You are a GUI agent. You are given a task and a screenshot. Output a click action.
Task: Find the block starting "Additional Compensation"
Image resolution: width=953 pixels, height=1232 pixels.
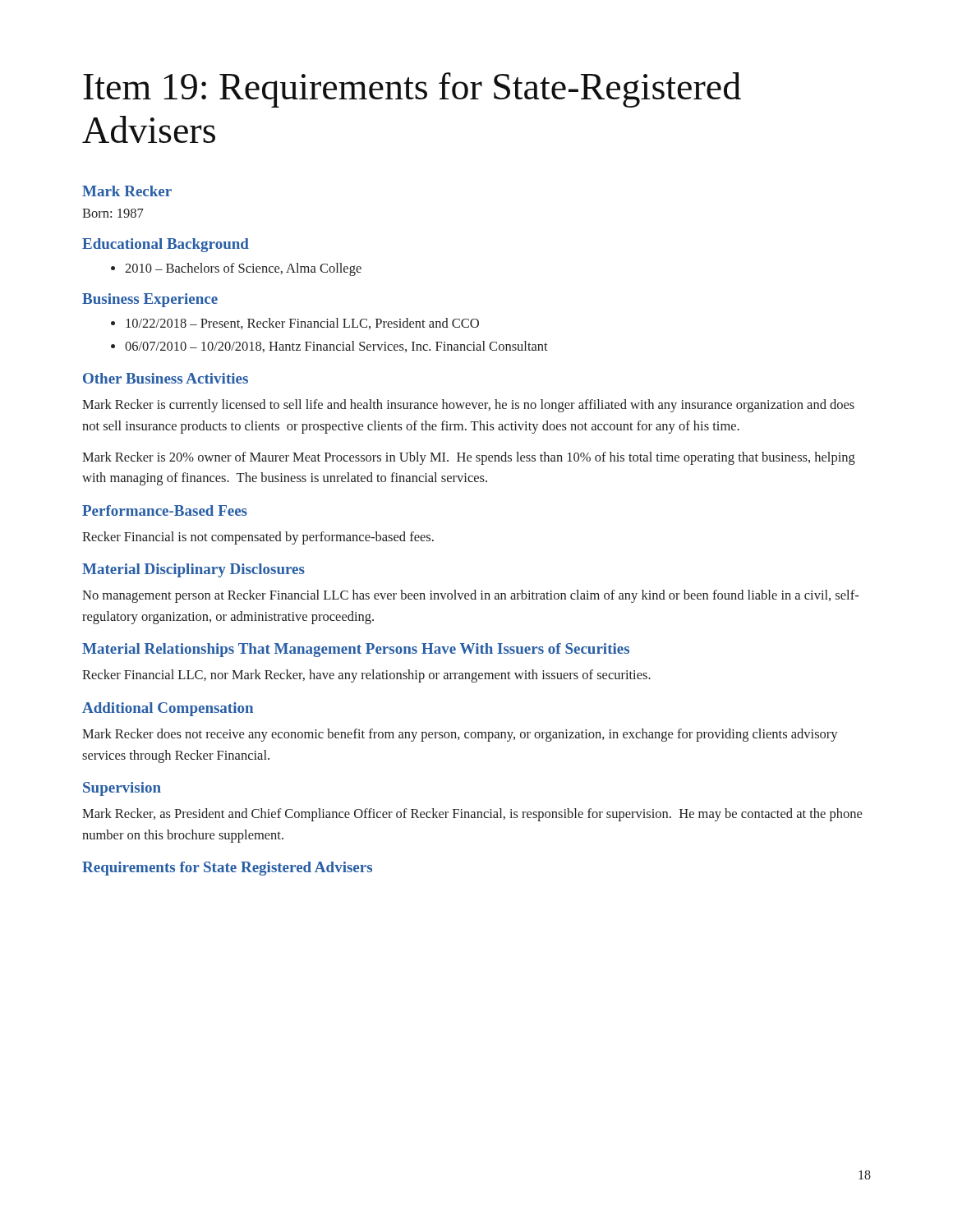[168, 708]
